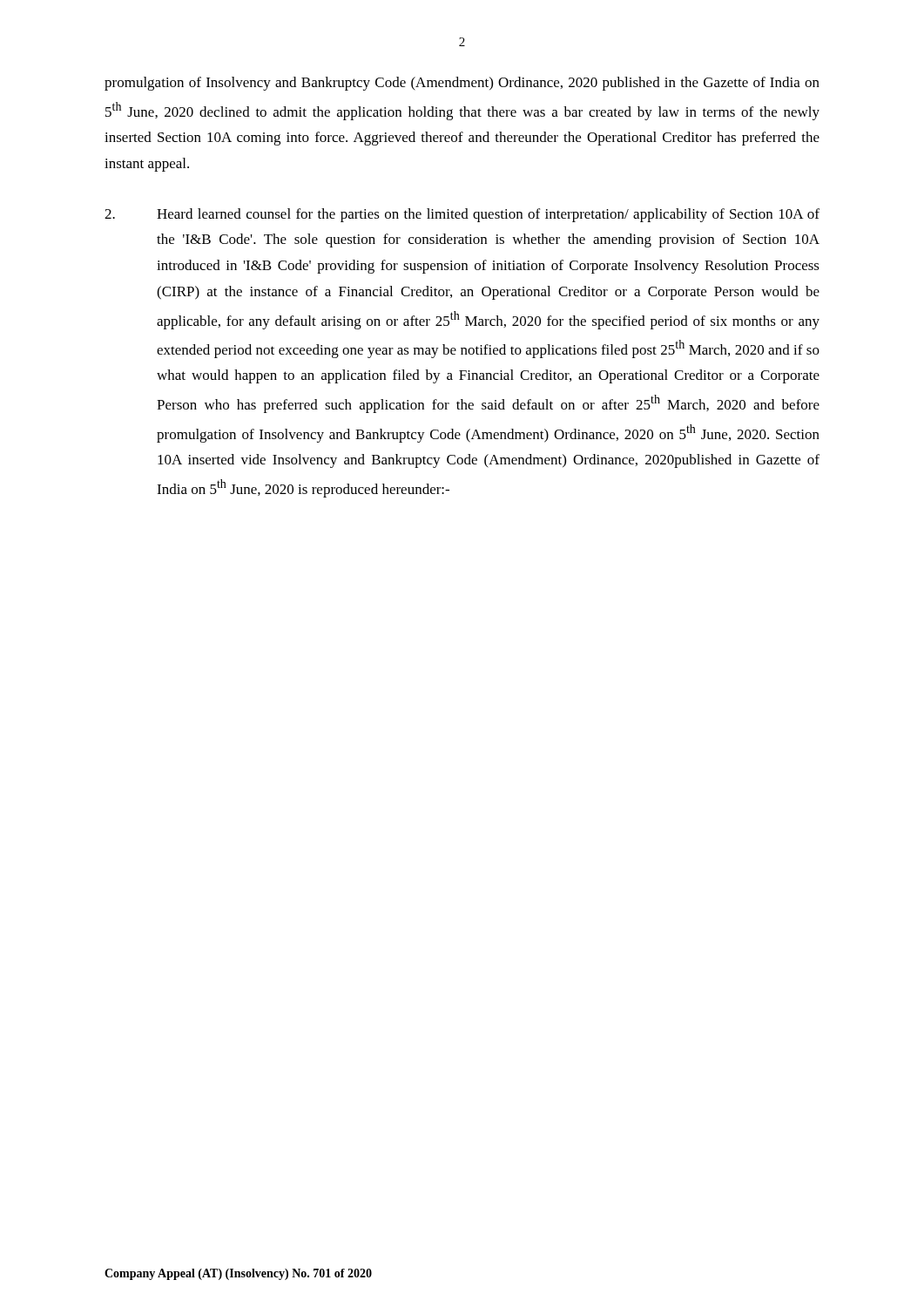Point to the text starting "Heard learned counsel for the"
Screen dimensions: 1307x924
[462, 352]
